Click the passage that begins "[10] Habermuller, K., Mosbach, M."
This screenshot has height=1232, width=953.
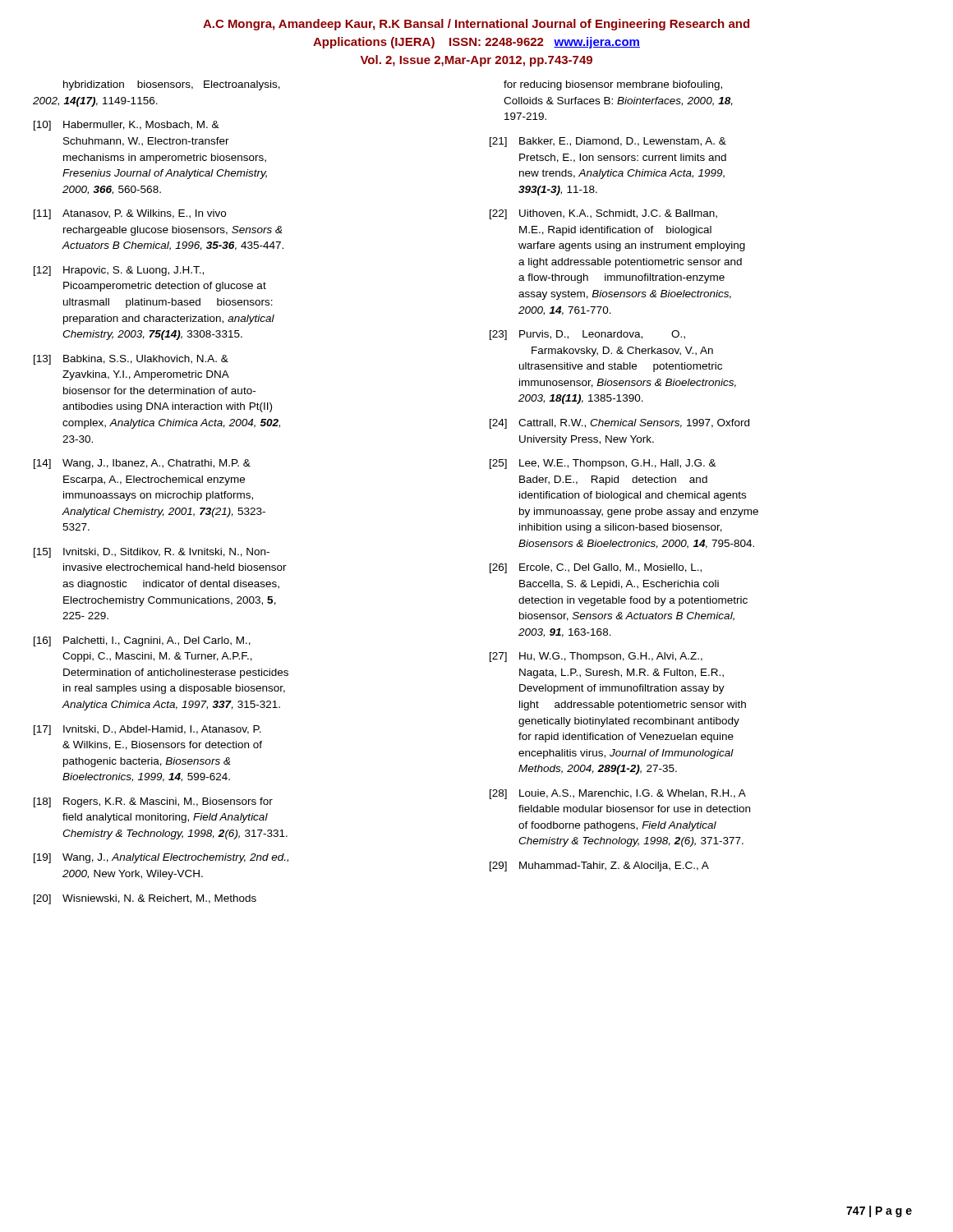tap(249, 157)
